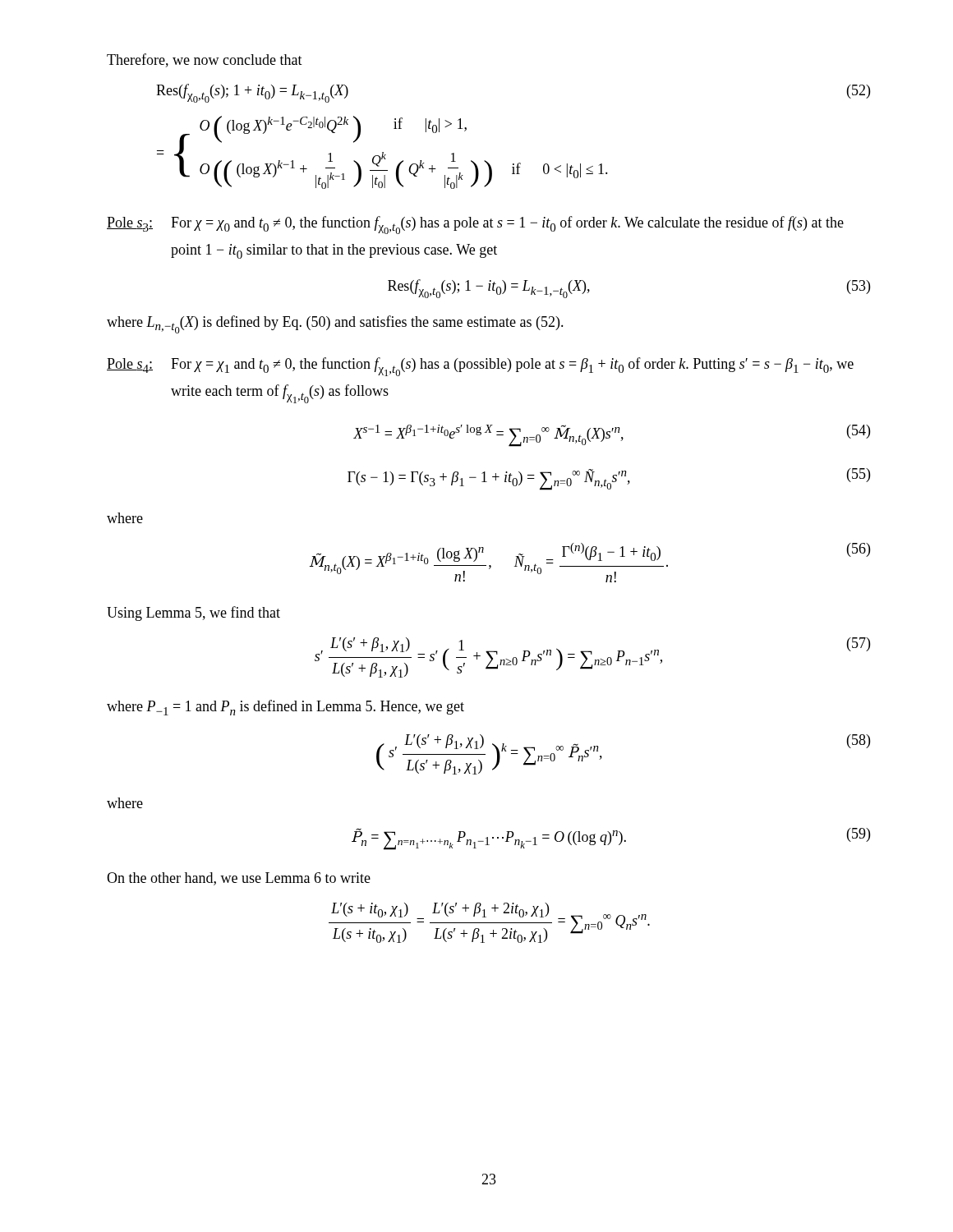The width and height of the screenshot is (953, 1232).
Task: Locate the formula containing "Res(fχ0,t0(s); 1 − it0) = Lk−1,−t0(X),"
Action: click(489, 289)
